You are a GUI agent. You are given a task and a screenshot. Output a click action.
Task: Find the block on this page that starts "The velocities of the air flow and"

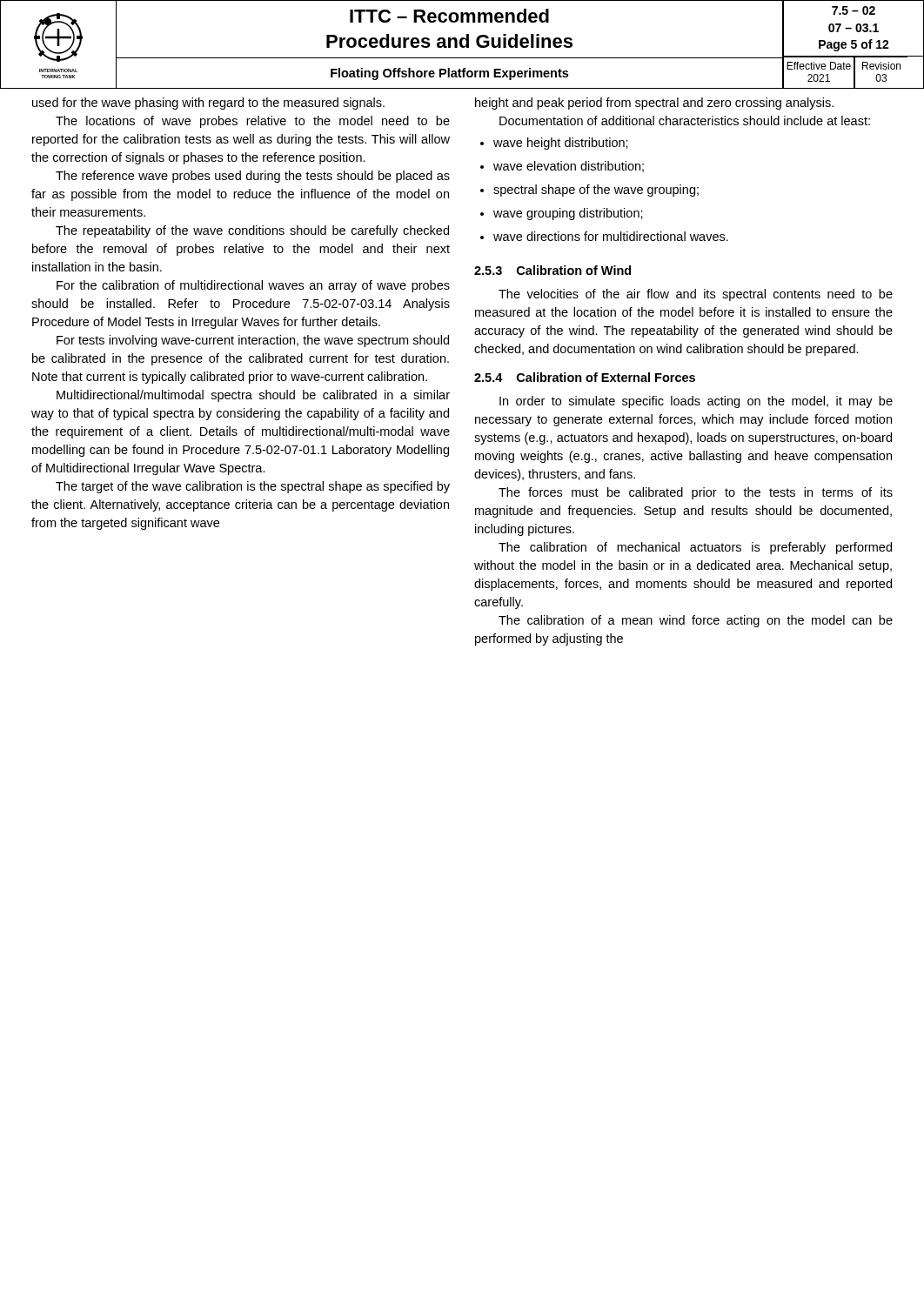(683, 322)
